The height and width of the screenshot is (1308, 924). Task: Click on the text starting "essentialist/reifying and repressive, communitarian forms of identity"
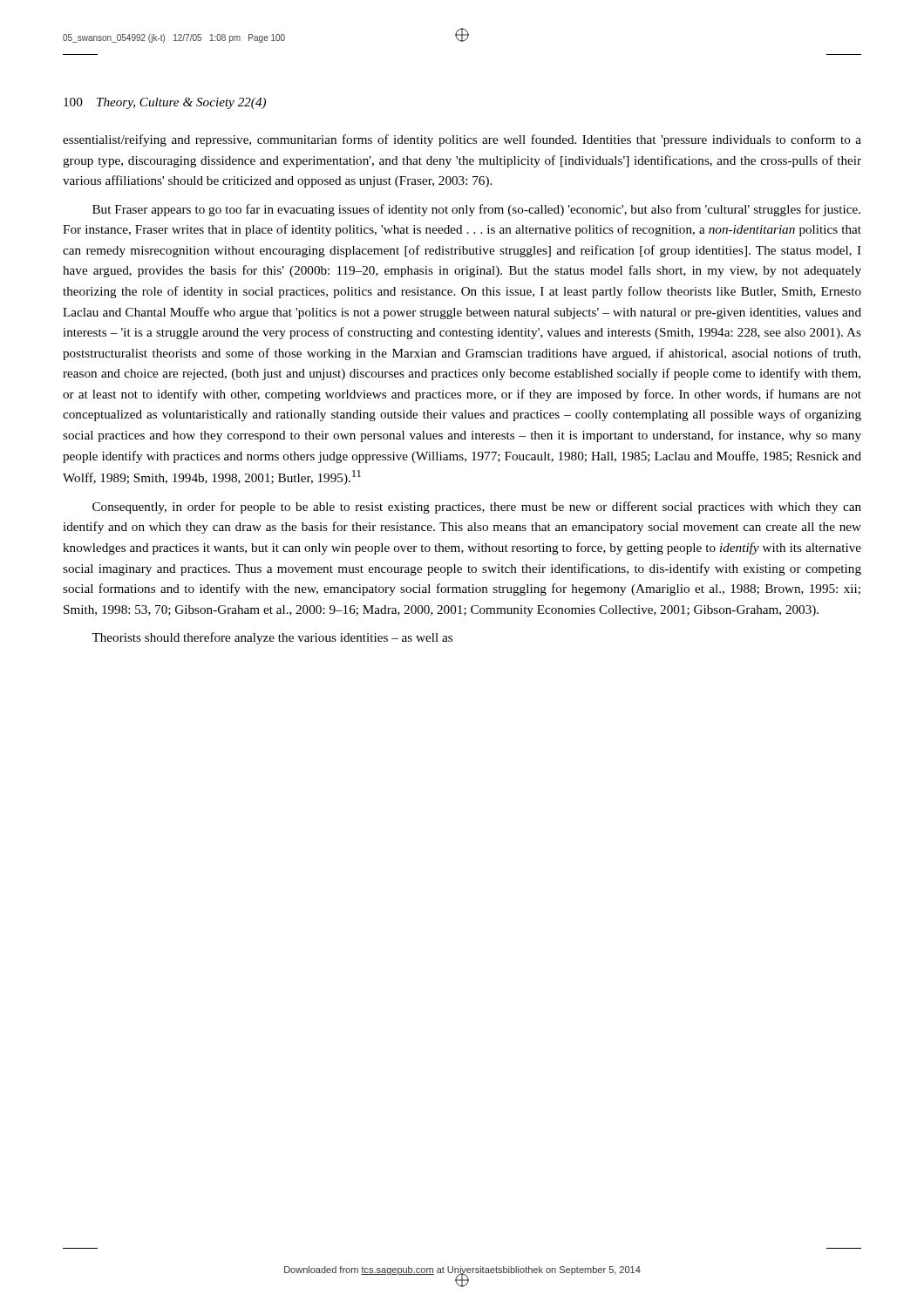tap(462, 160)
